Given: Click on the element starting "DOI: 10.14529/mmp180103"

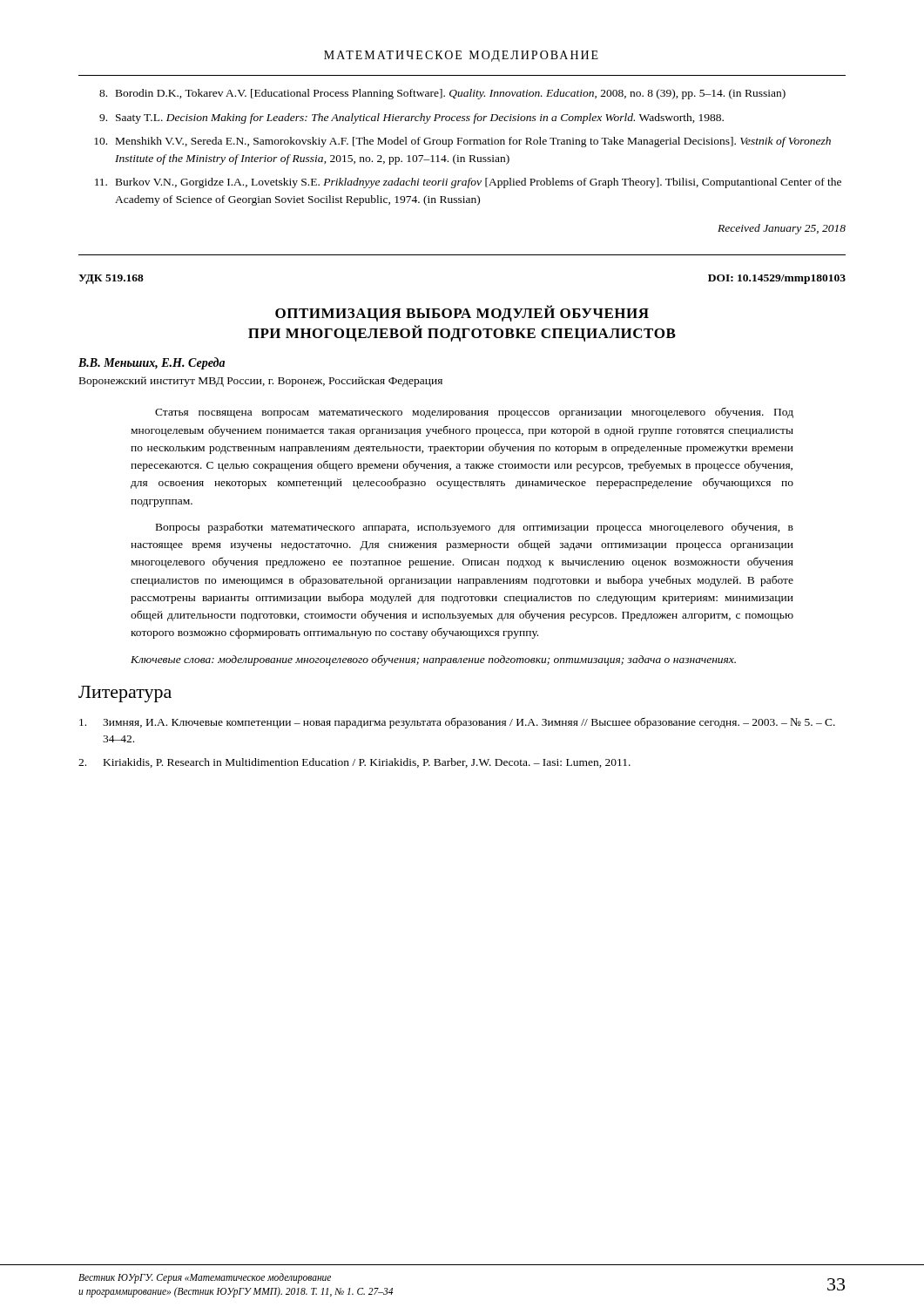Looking at the screenshot, I should coord(777,278).
